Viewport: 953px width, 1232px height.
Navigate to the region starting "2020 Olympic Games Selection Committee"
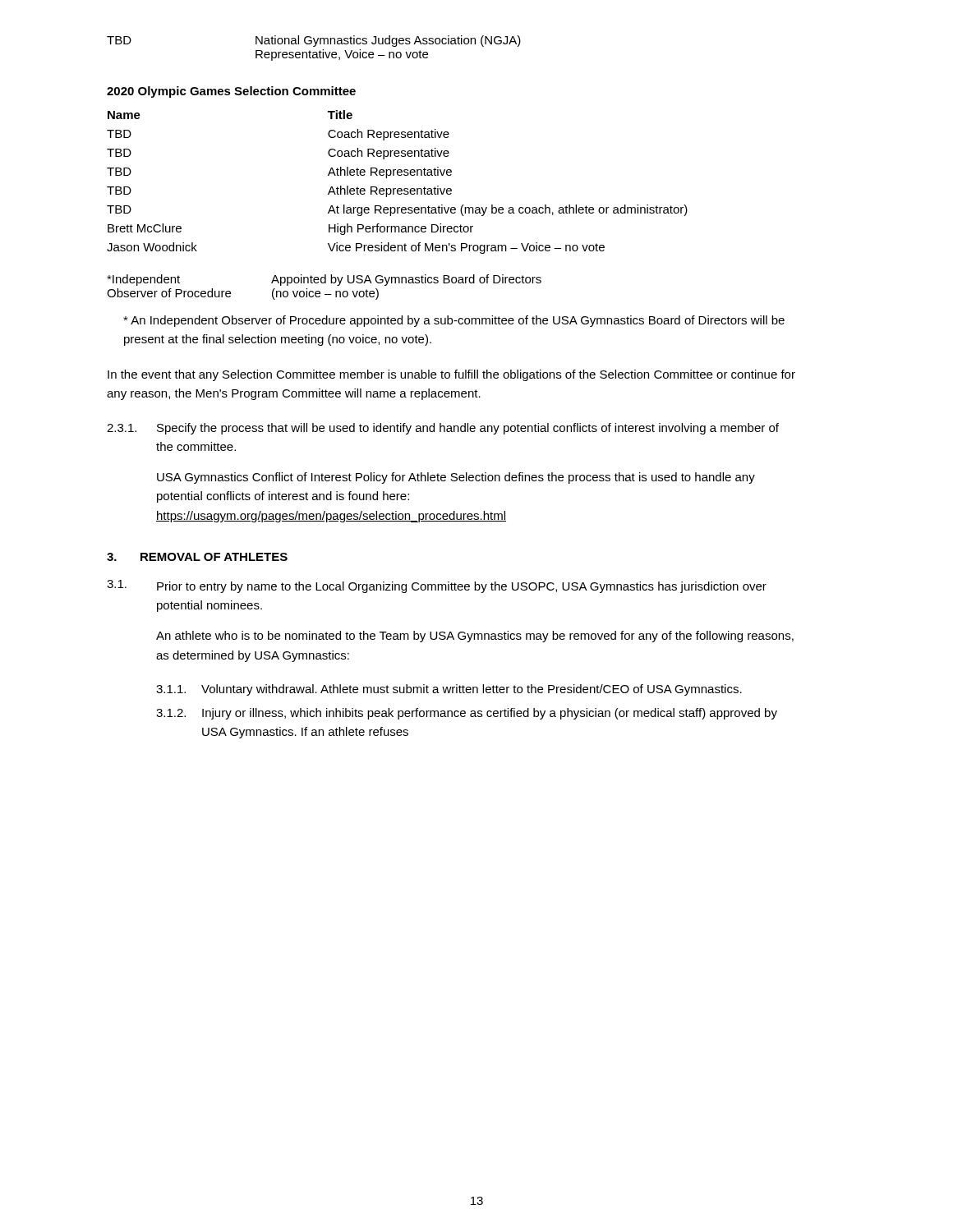point(231,91)
